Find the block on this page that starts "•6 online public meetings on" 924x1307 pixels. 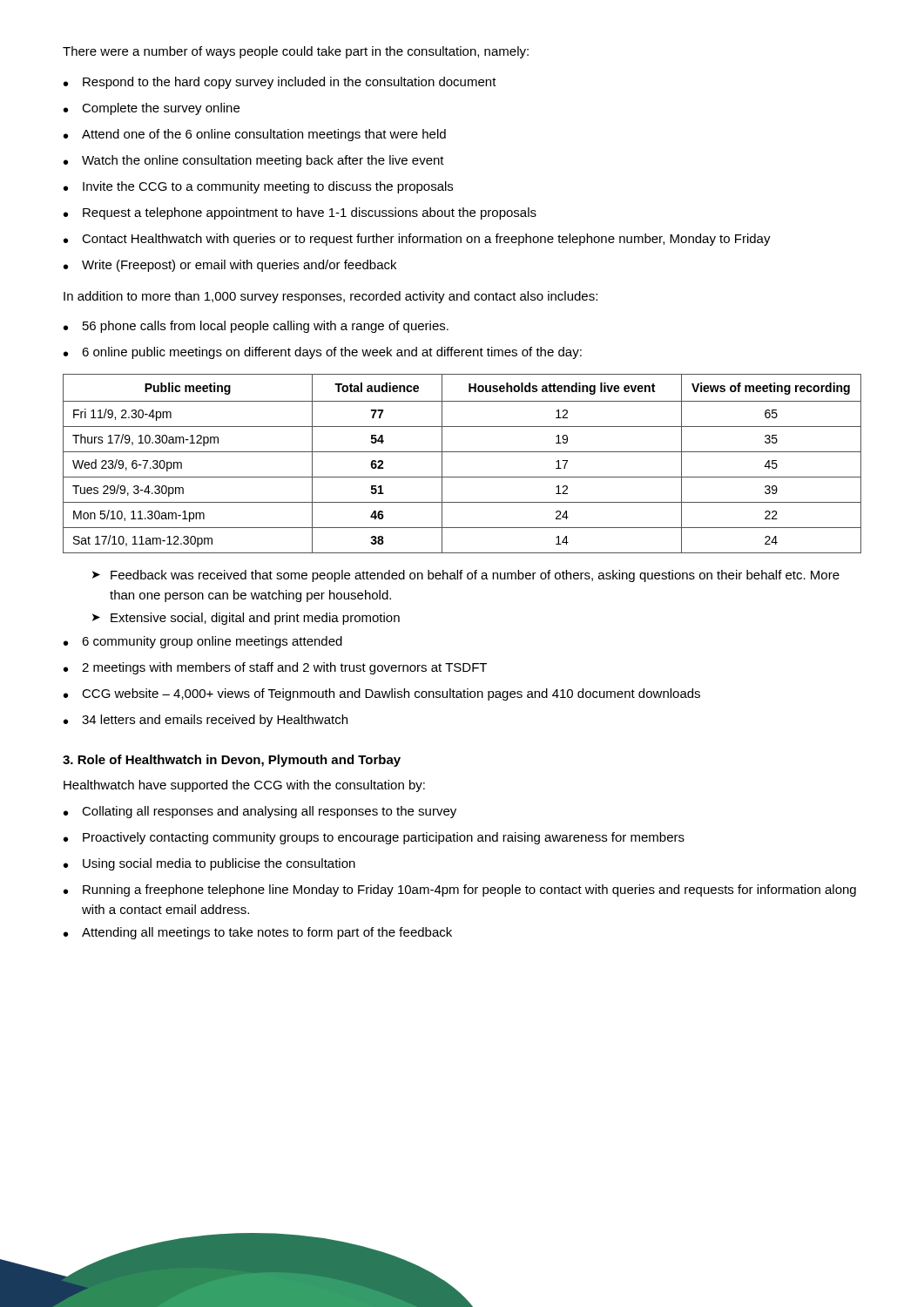click(x=462, y=354)
